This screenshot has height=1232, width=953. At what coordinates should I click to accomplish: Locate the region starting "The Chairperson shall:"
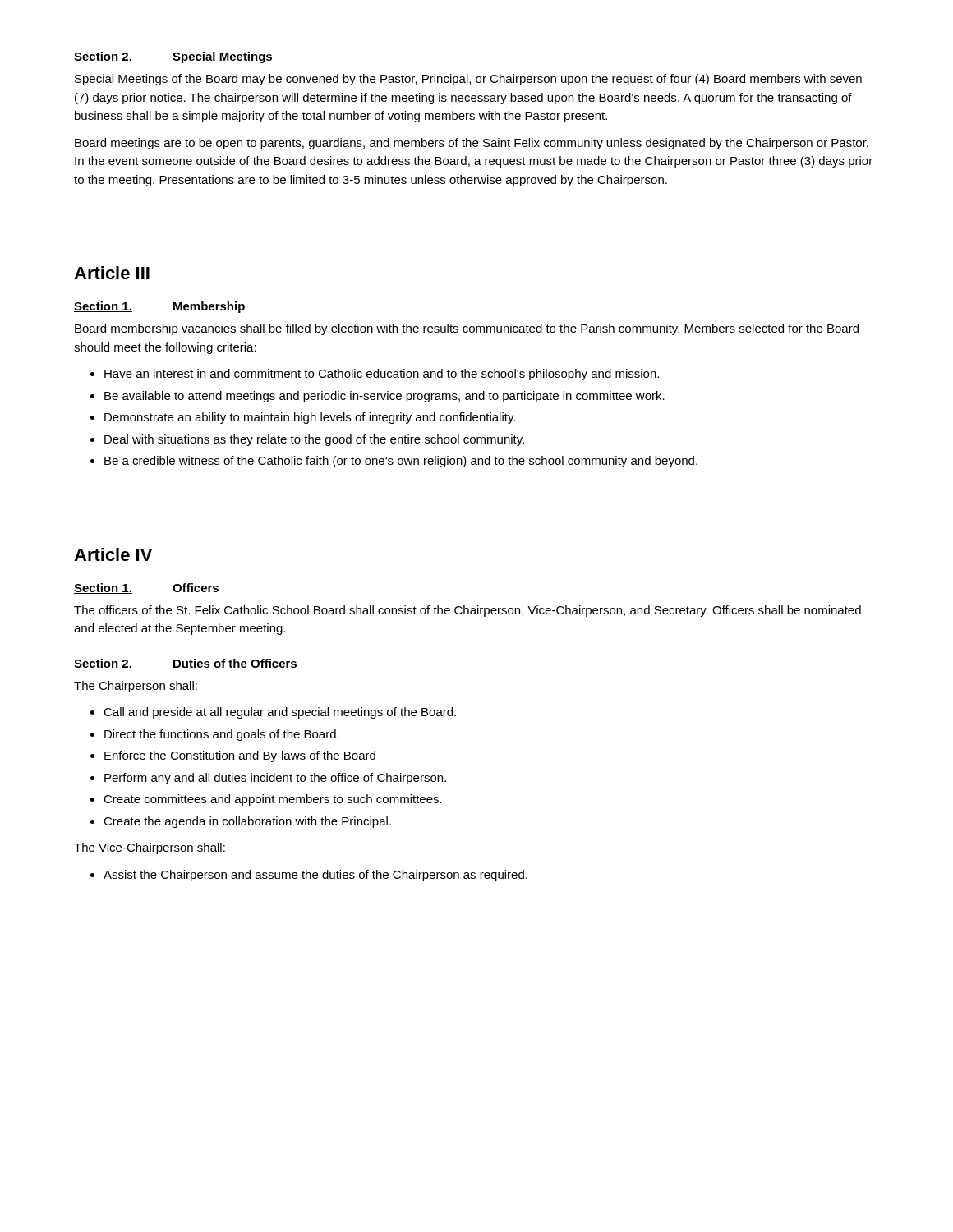(136, 685)
